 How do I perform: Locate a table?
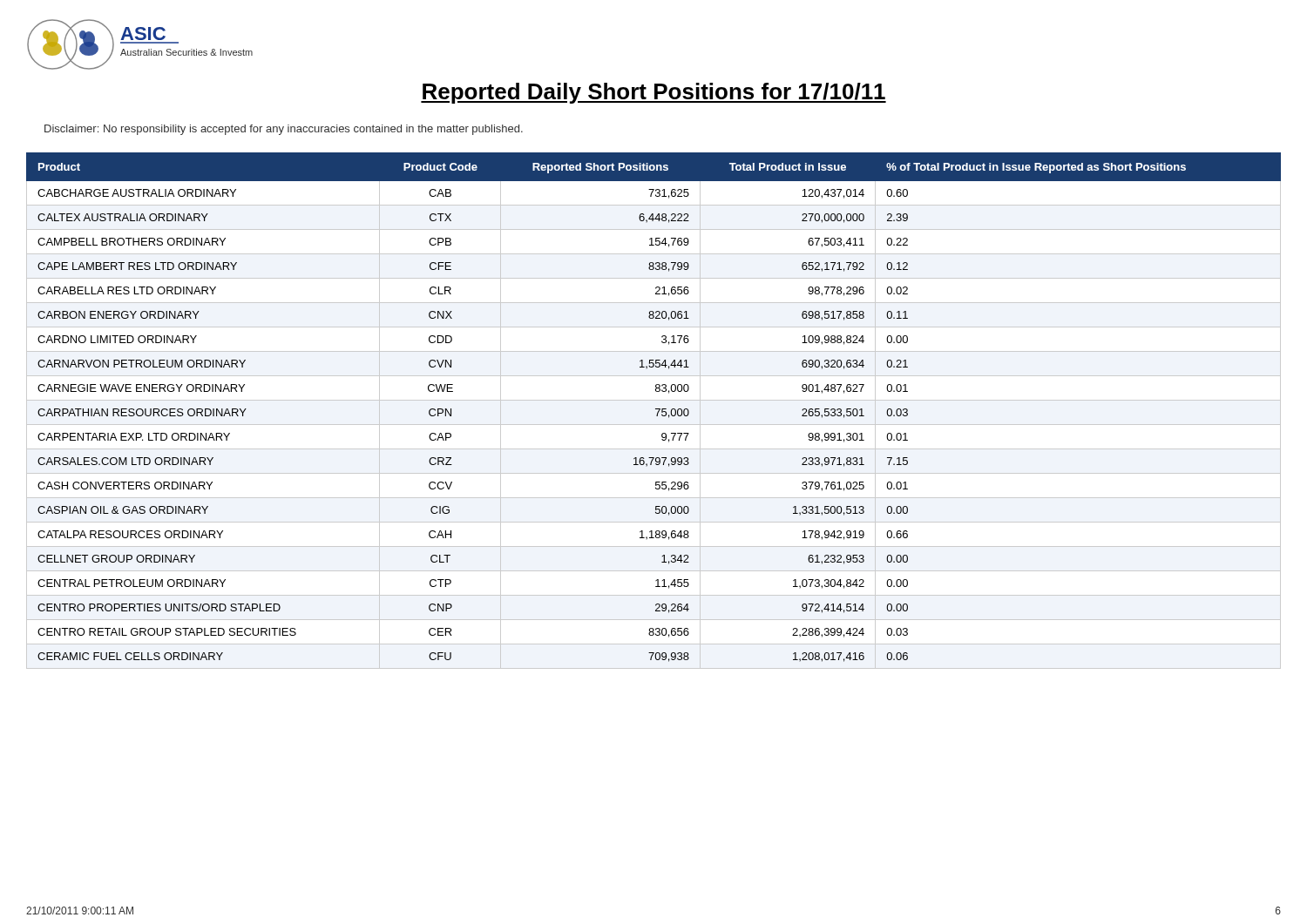point(654,516)
